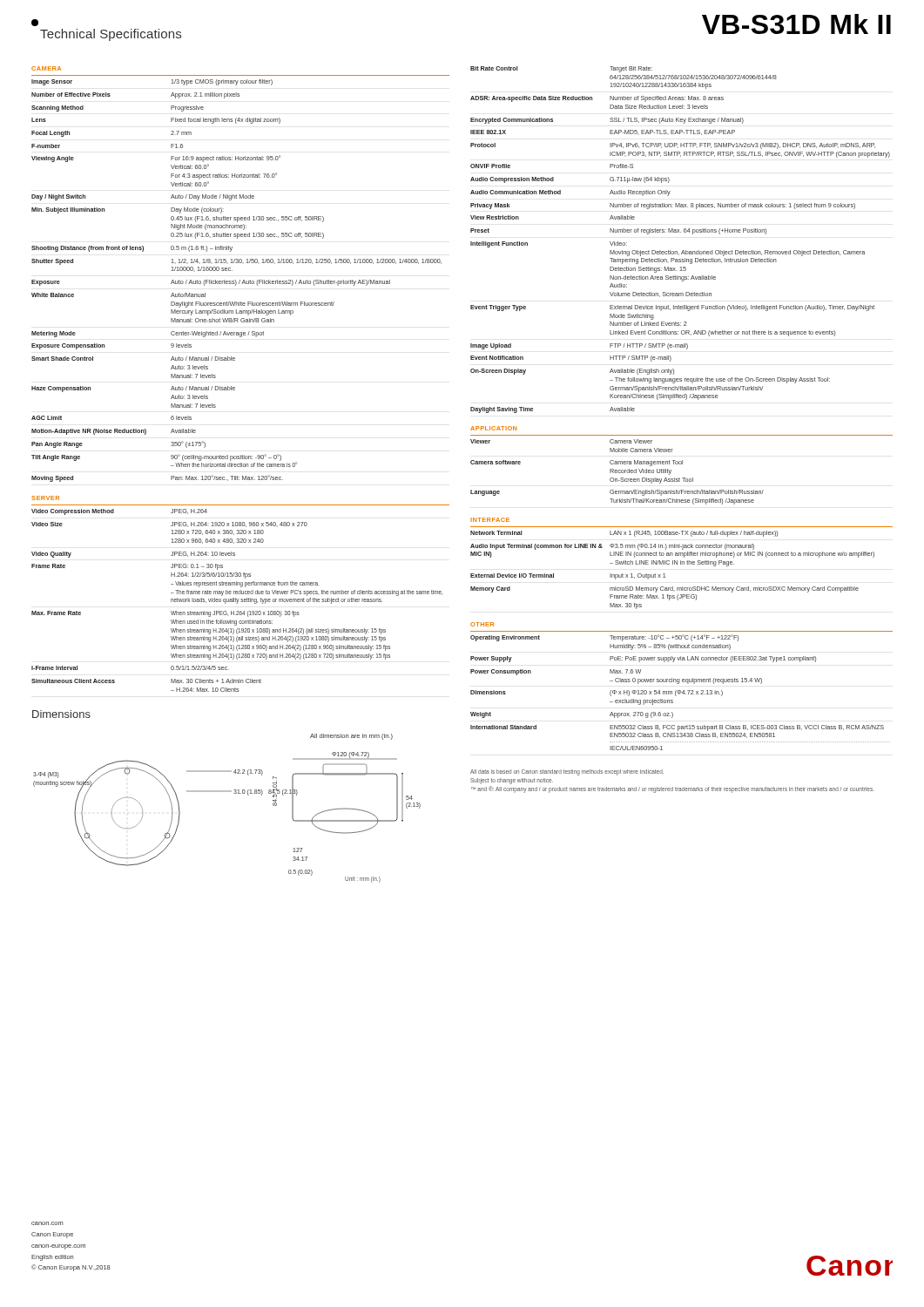The height and width of the screenshot is (1307, 924).
Task: Locate the footnote that reads "All data is based on Canon standard testing"
Action: click(672, 780)
